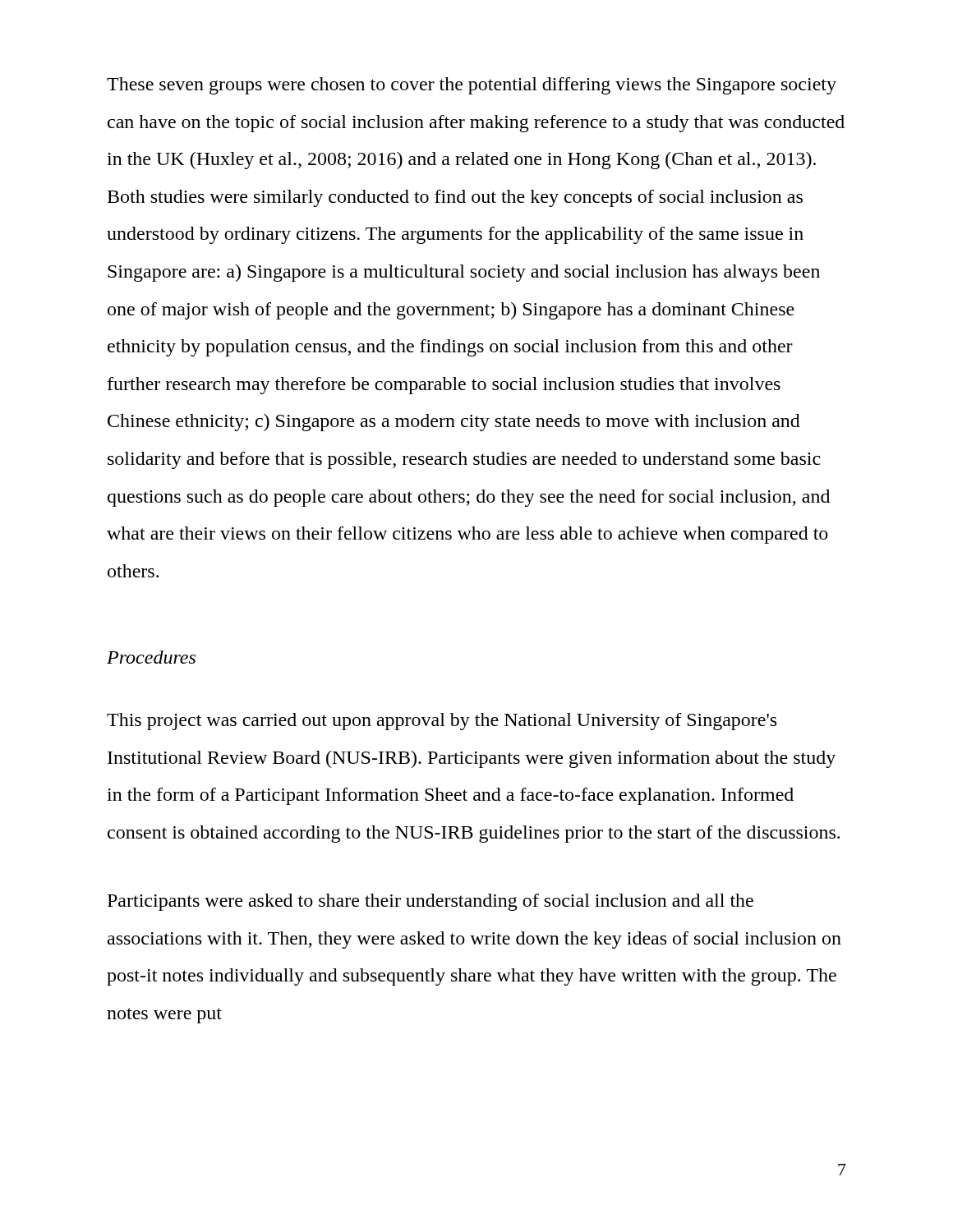Screen dimensions: 1232x953
Task: Select the element starting "These seven groups were chosen to cover the"
Action: pos(472,86)
